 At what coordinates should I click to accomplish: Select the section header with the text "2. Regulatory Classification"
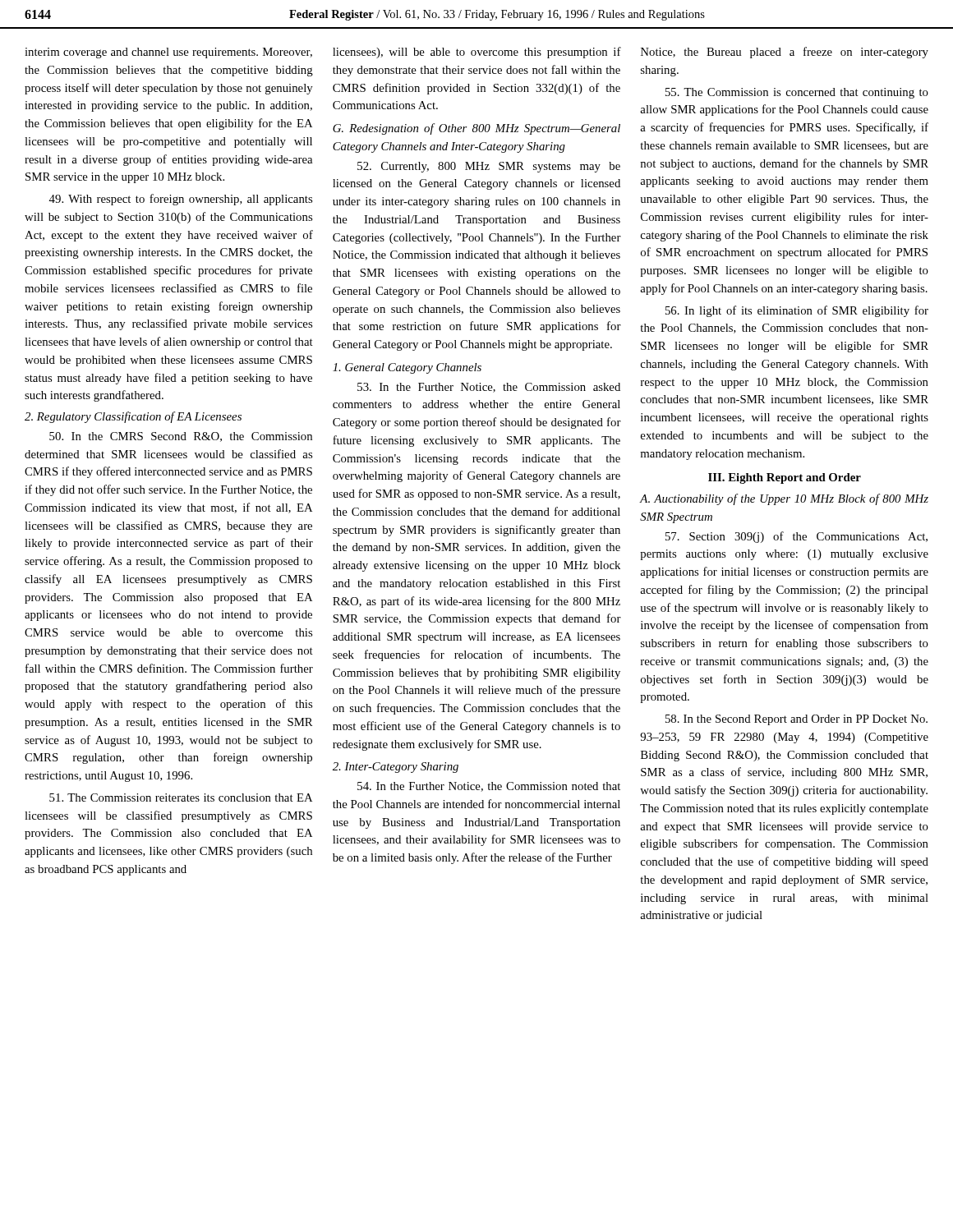click(x=169, y=417)
